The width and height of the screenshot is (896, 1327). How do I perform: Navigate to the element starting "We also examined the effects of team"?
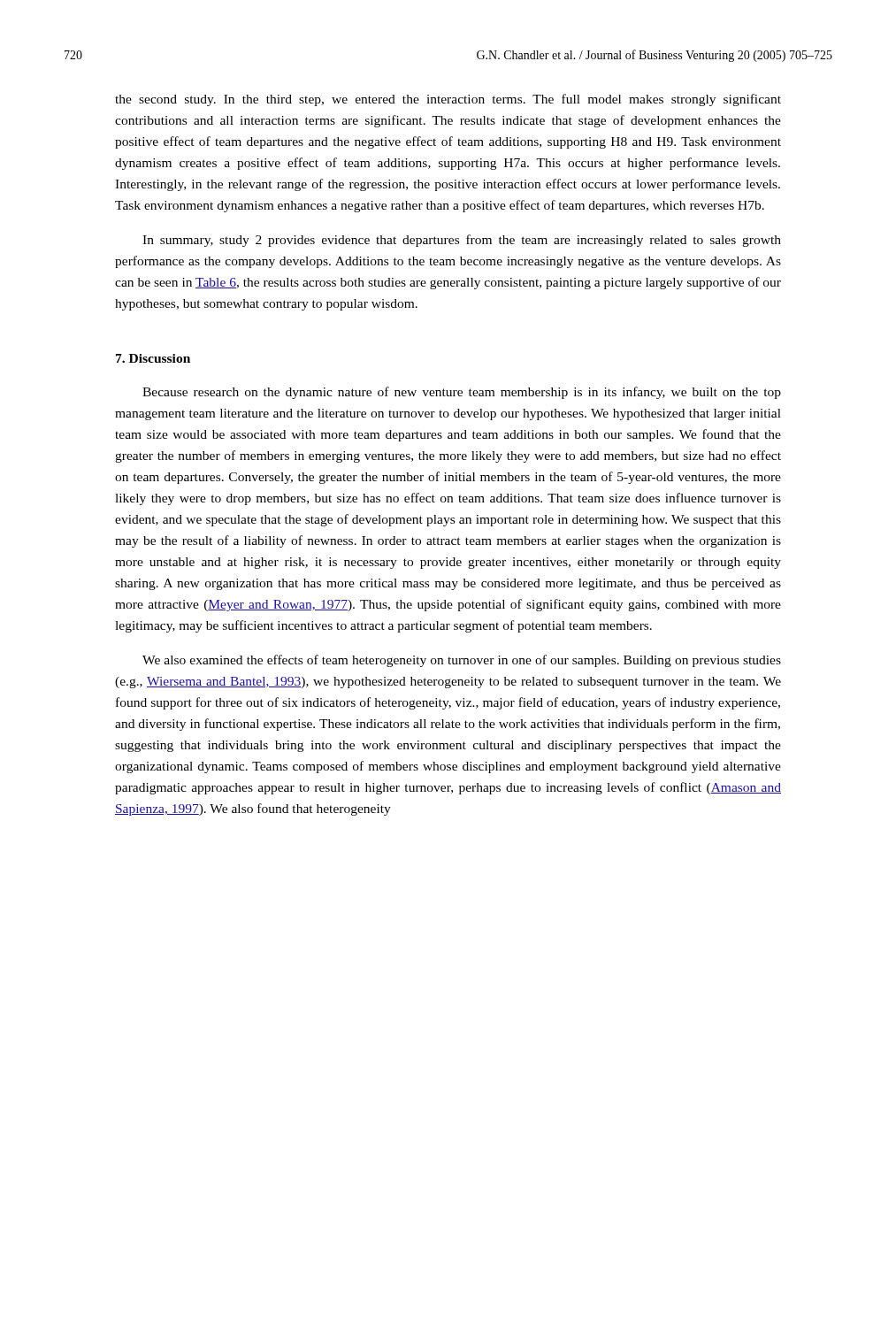click(x=448, y=734)
